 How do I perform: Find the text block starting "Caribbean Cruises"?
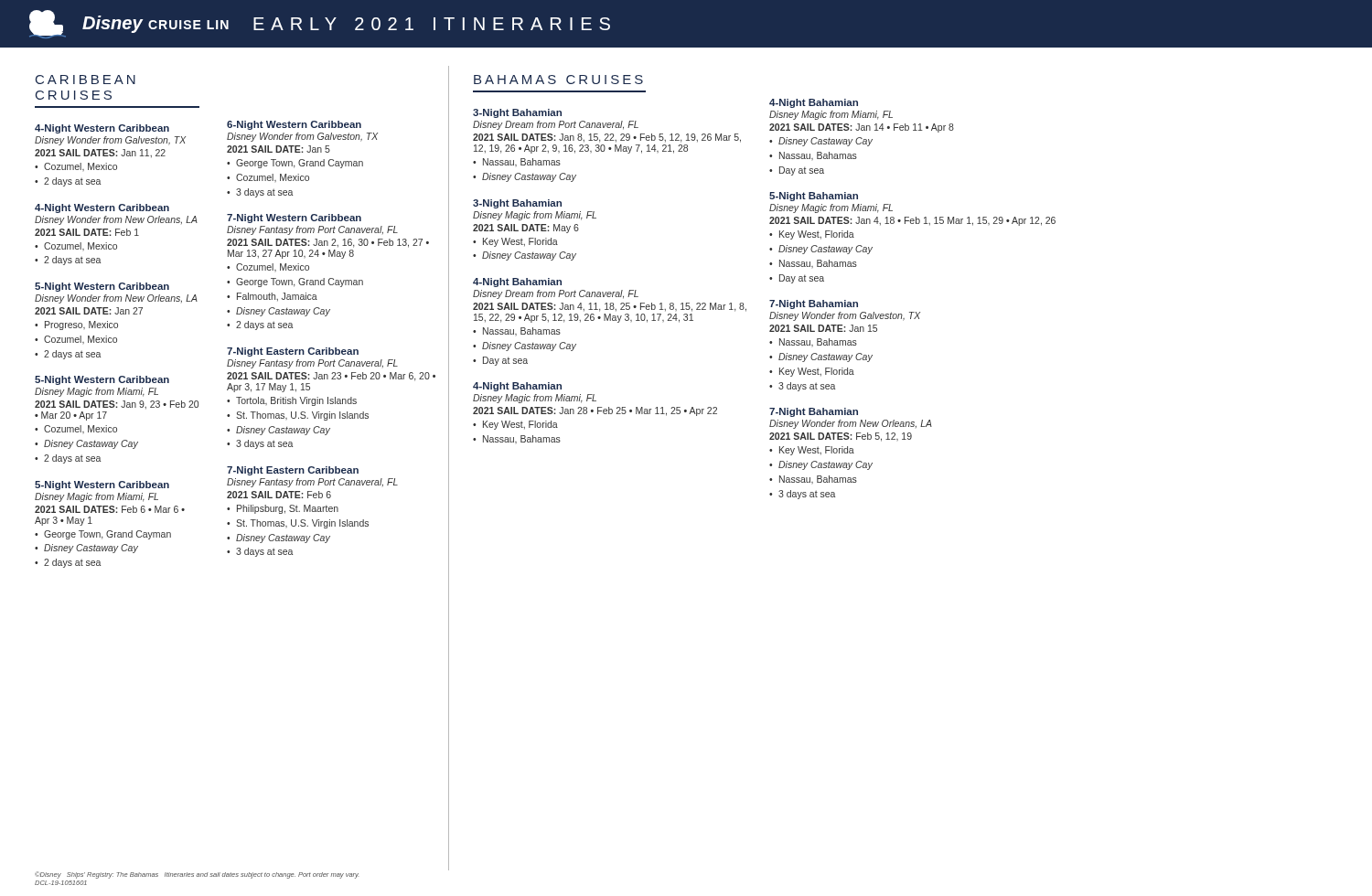(x=87, y=87)
